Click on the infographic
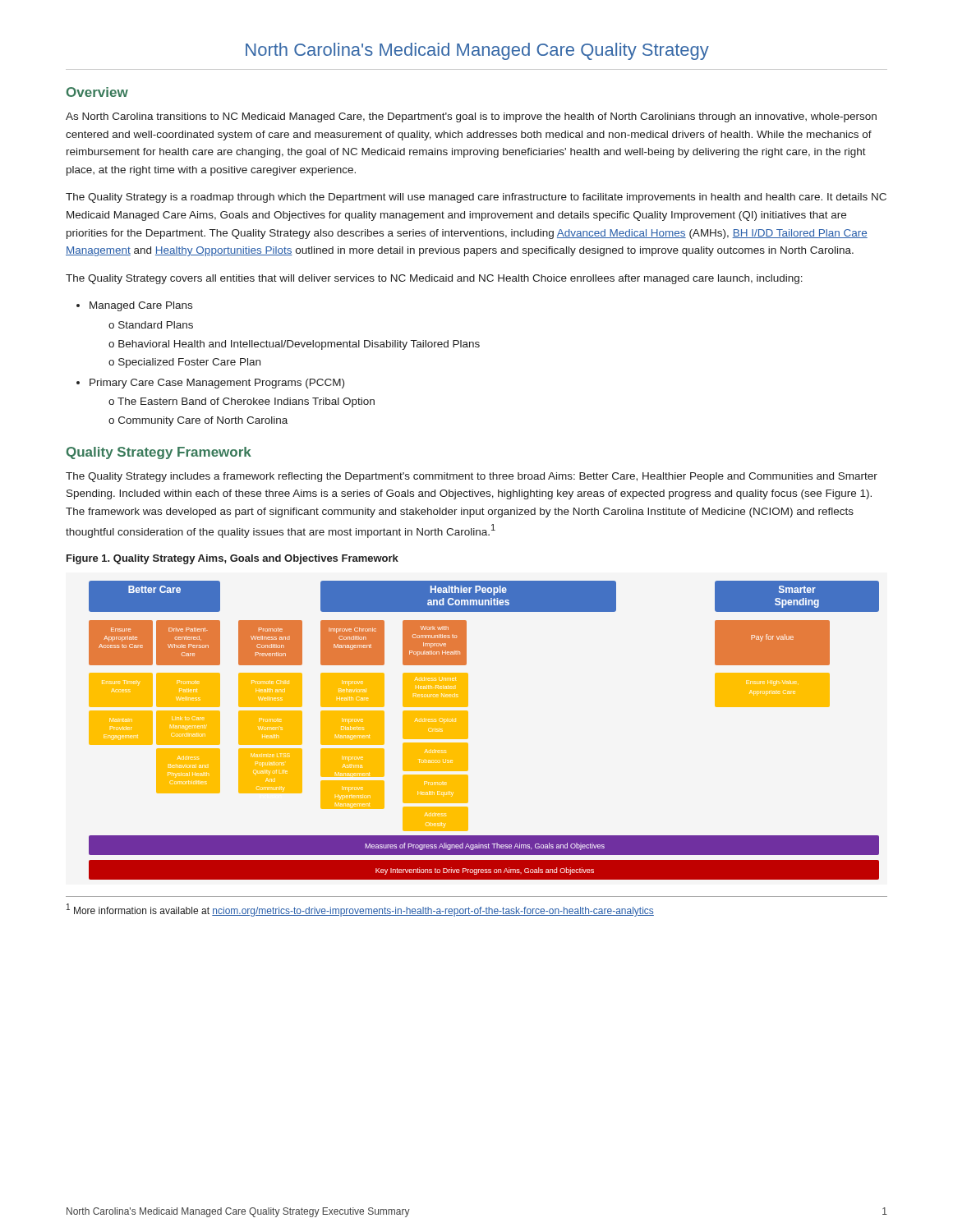Image resolution: width=953 pixels, height=1232 pixels. click(476, 729)
